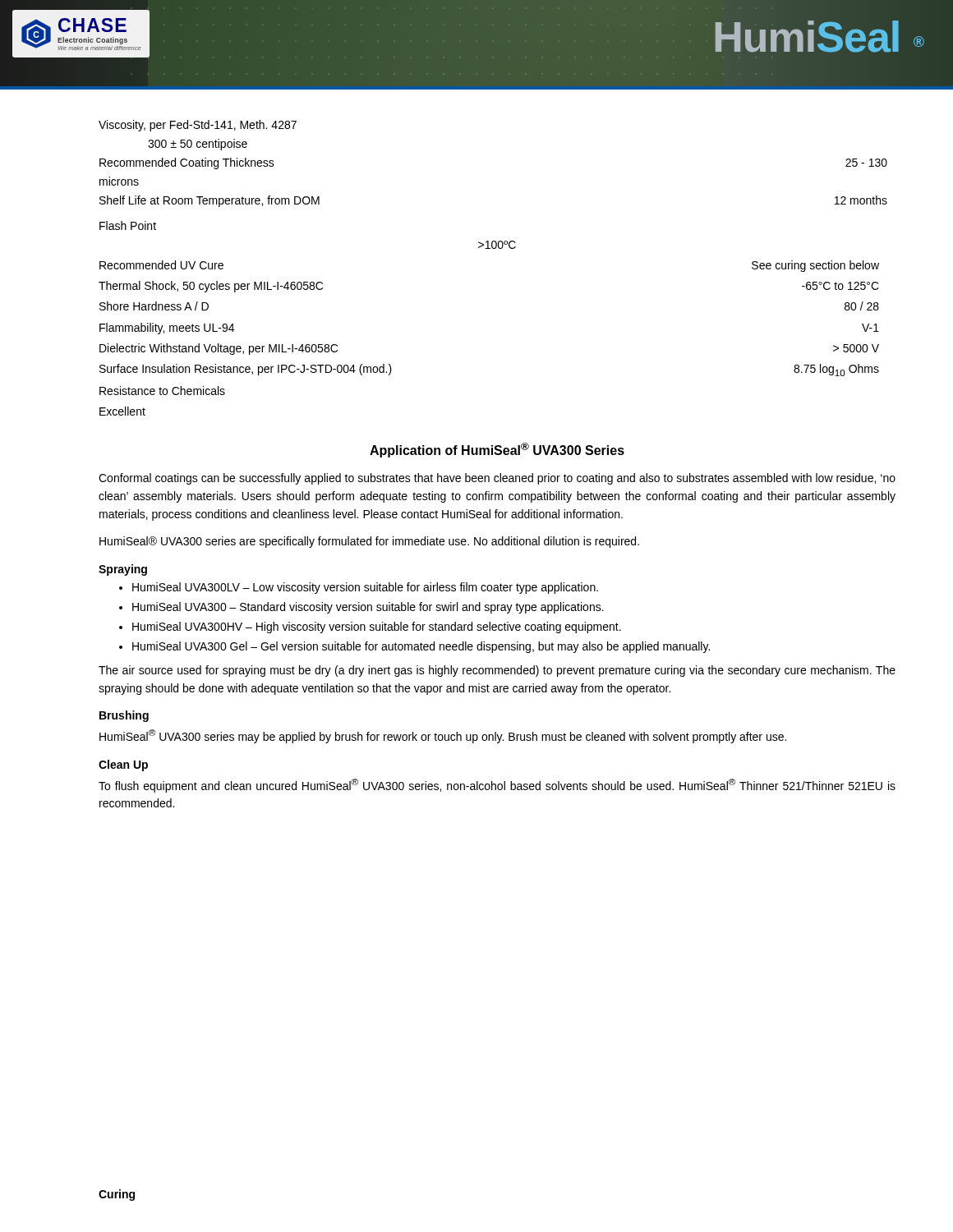Select the block starting "Clean Up"
Image resolution: width=953 pixels, height=1232 pixels.
pyautogui.click(x=124, y=764)
